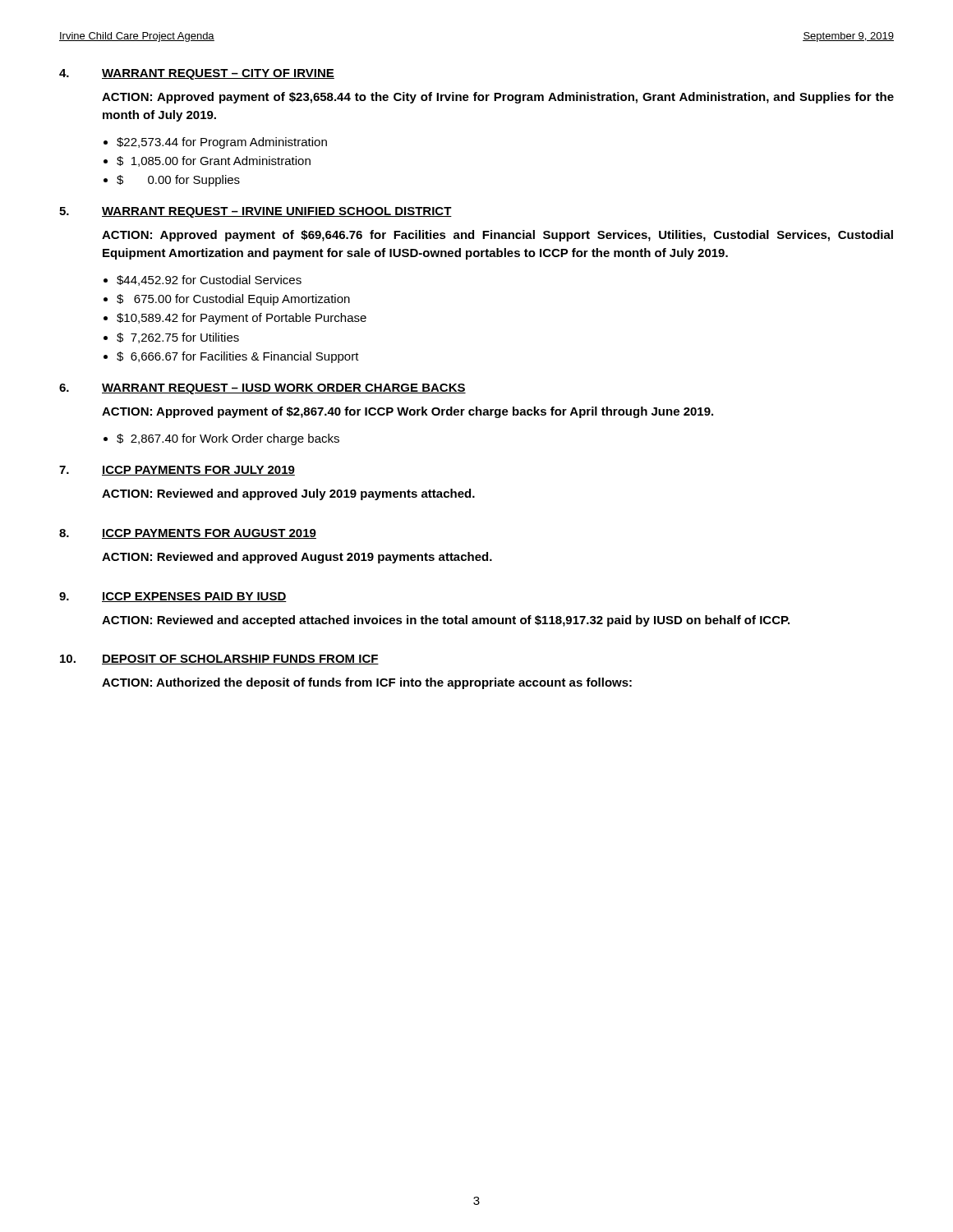Select the section header that says "WARRANT REQUEST – IUSD"
953x1232 pixels.
point(284,387)
